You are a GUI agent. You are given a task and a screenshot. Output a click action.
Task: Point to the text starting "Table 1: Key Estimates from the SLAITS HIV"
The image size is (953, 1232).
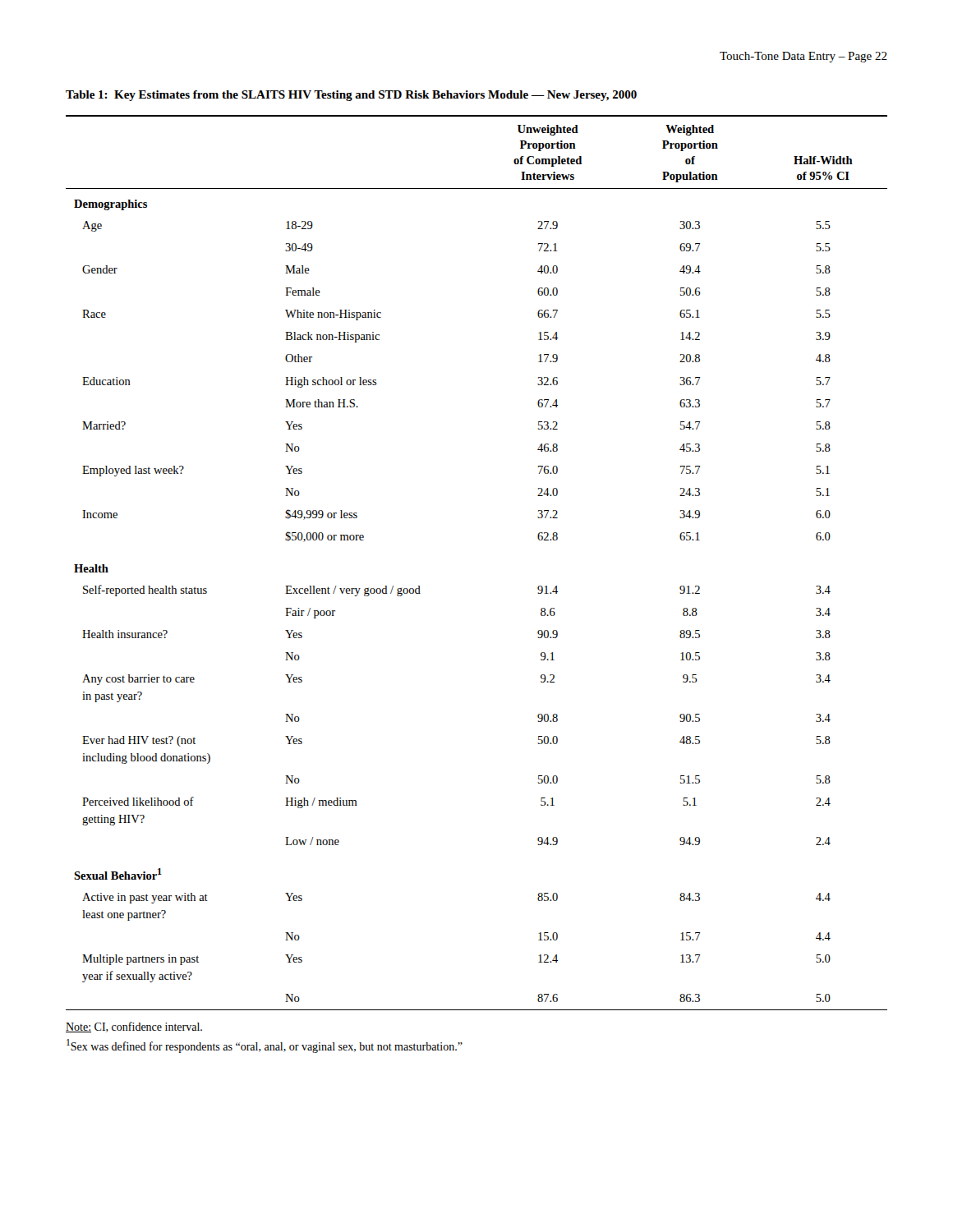351,94
